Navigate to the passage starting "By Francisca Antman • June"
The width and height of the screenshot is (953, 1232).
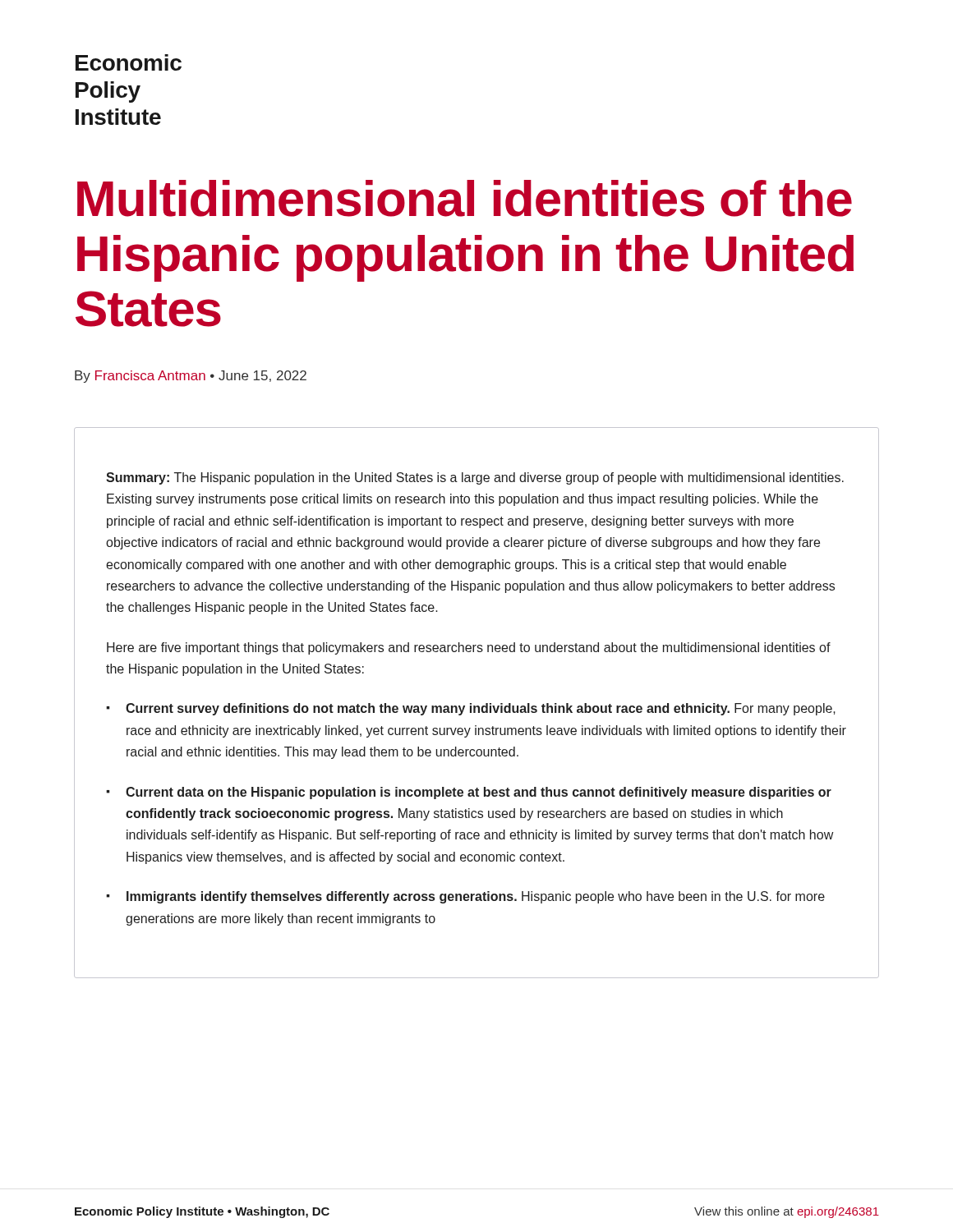191,376
